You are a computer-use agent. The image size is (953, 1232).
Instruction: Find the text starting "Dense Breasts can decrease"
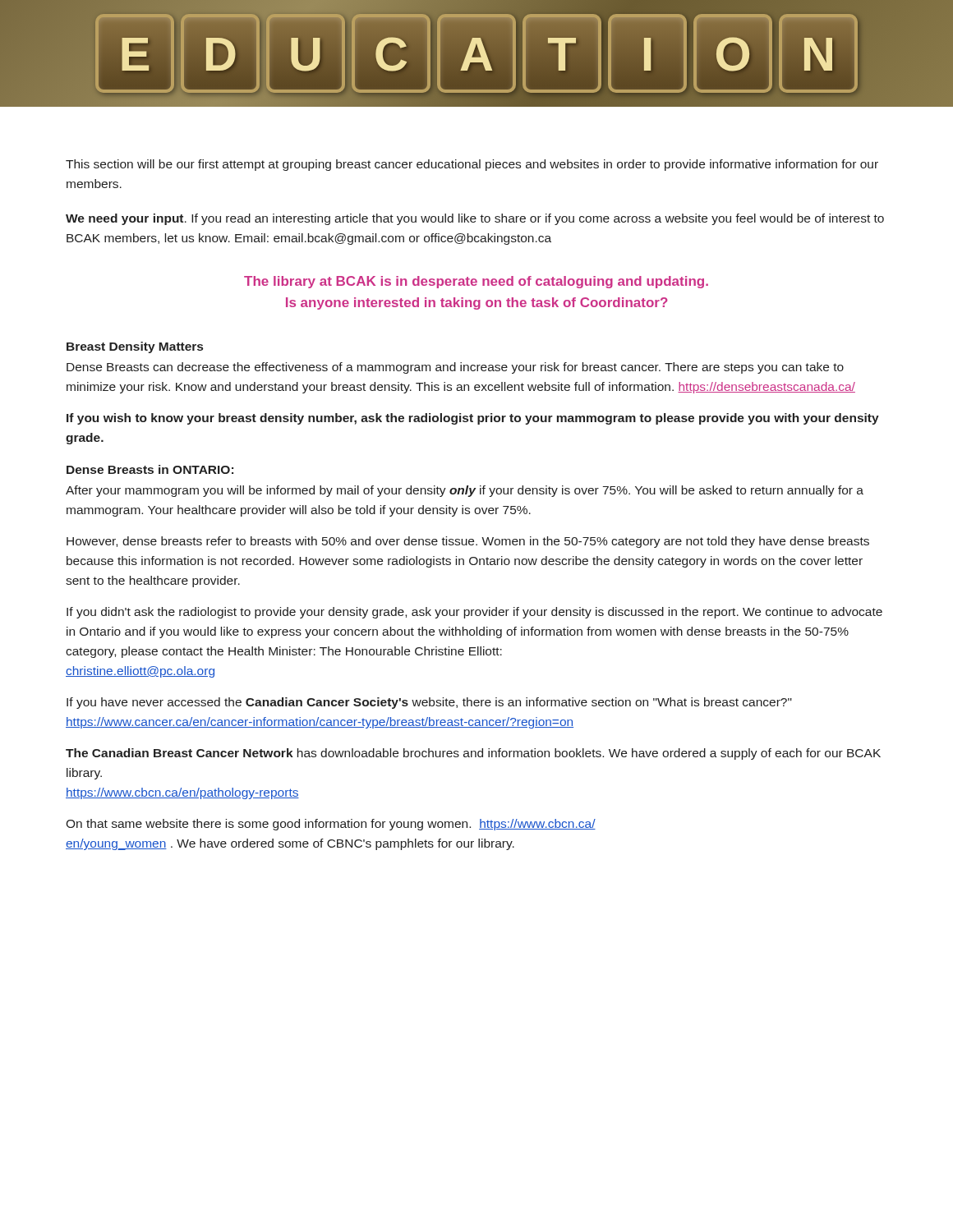point(460,377)
